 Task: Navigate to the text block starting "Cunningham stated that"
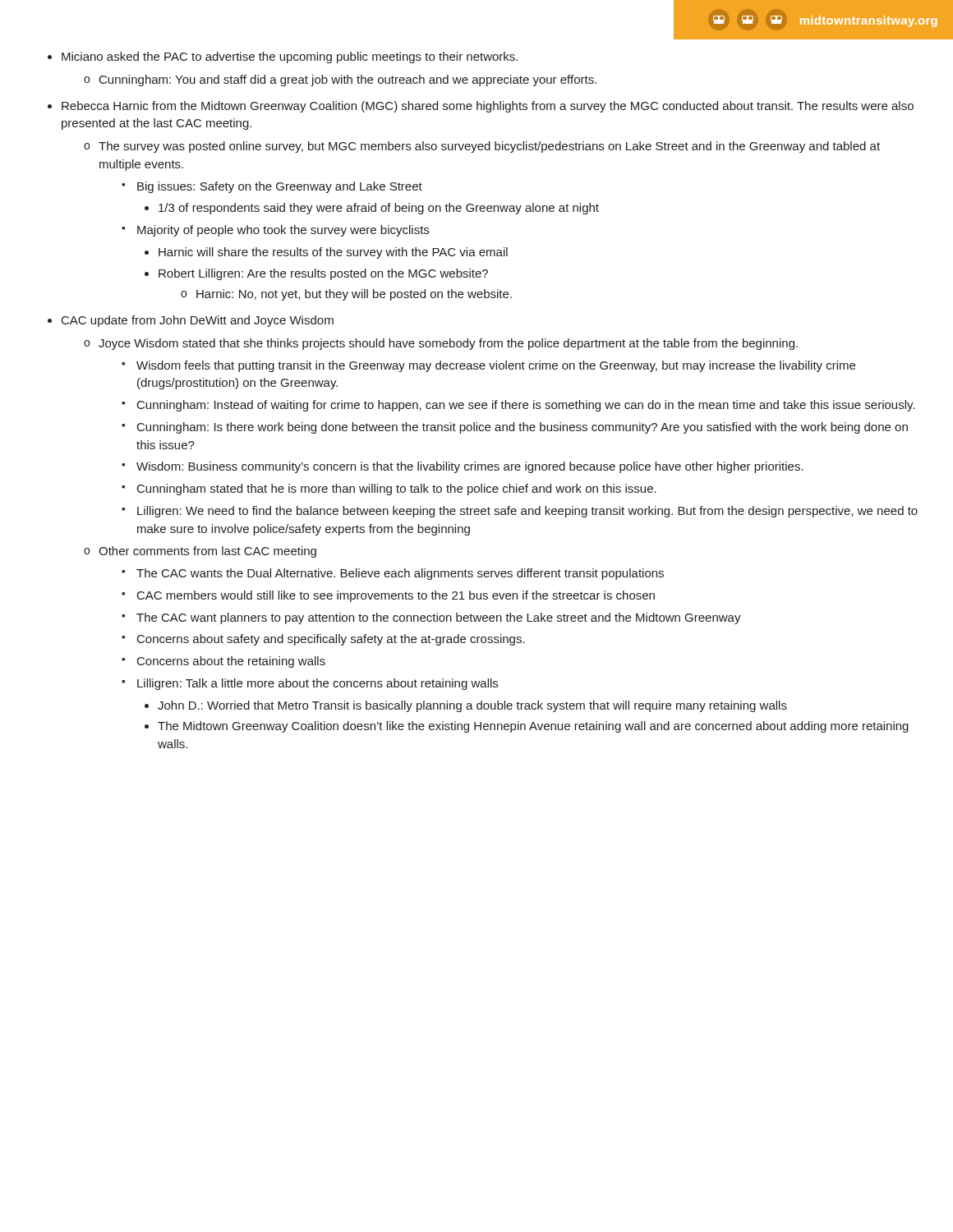point(397,488)
